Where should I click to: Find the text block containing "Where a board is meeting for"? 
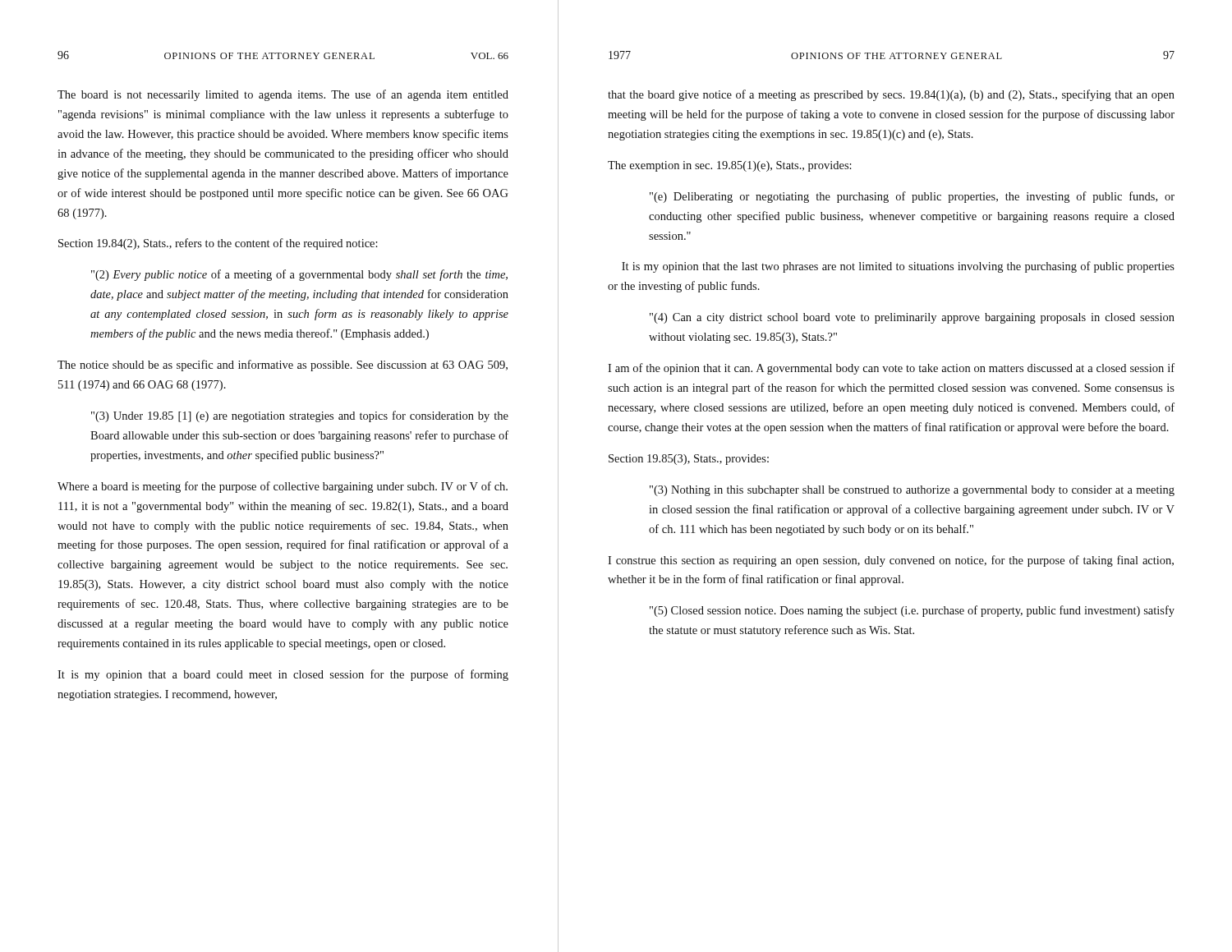coord(283,565)
